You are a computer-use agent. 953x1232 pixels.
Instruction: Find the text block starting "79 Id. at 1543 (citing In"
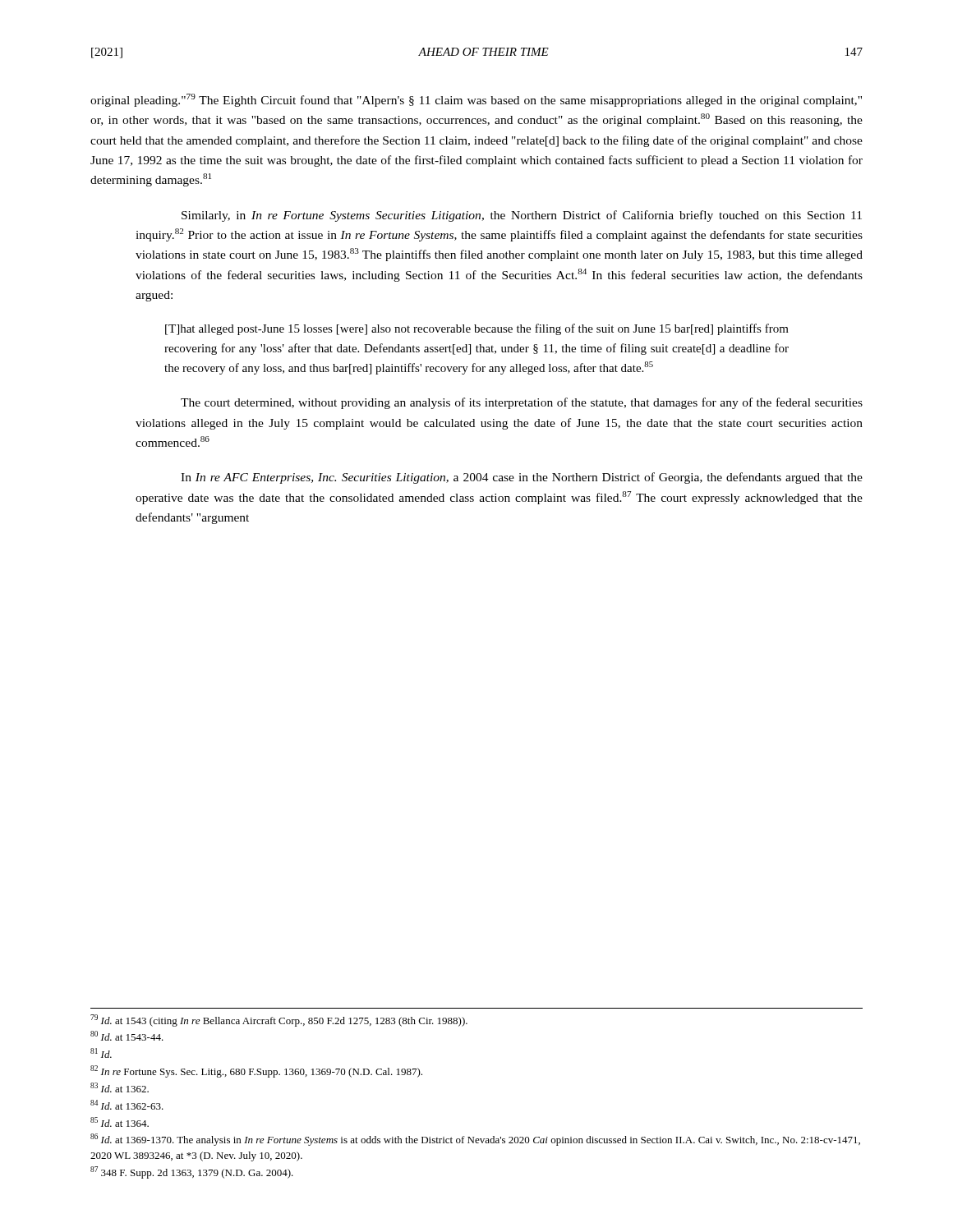coord(476,1021)
